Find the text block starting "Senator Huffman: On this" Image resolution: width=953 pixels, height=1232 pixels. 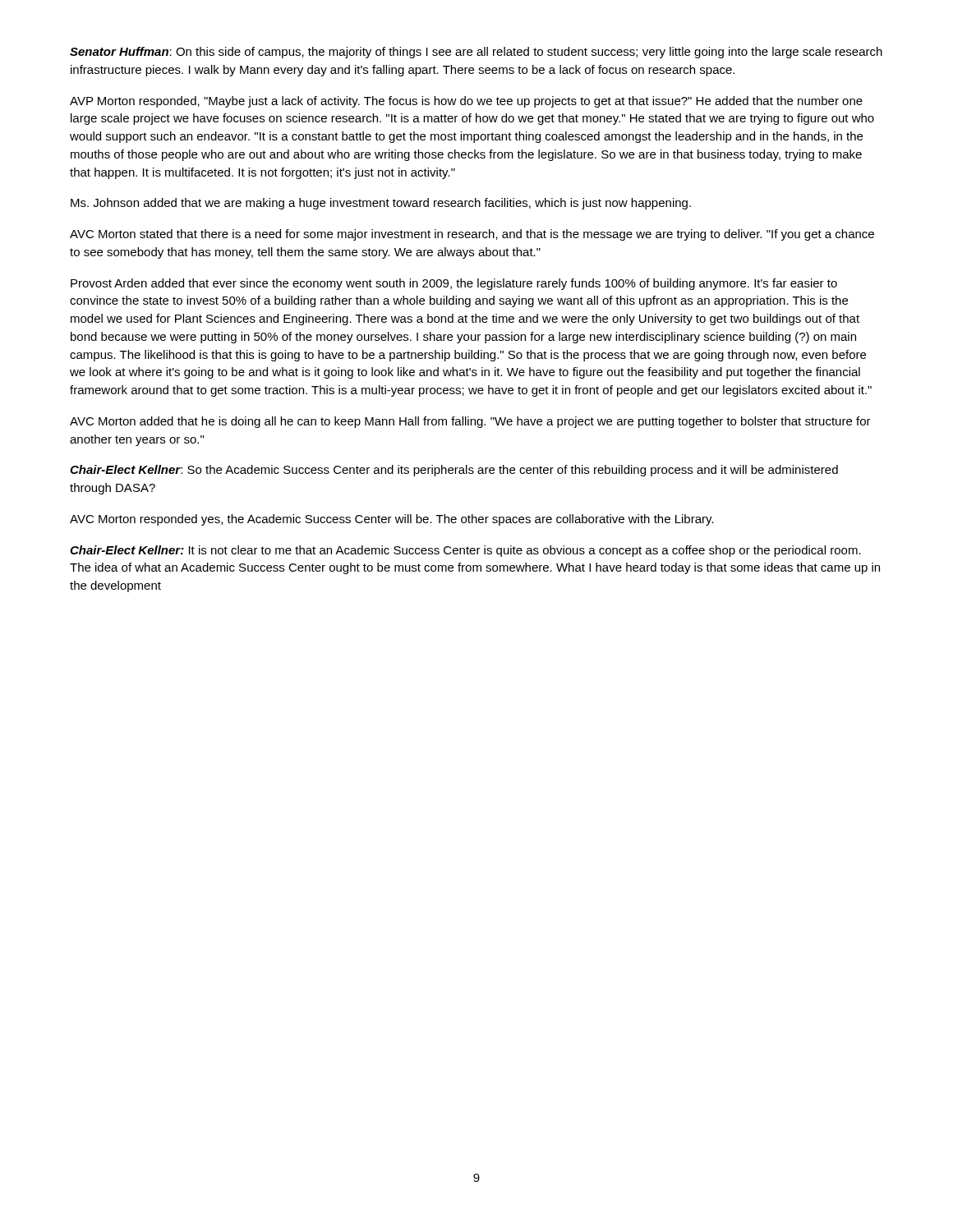[476, 60]
